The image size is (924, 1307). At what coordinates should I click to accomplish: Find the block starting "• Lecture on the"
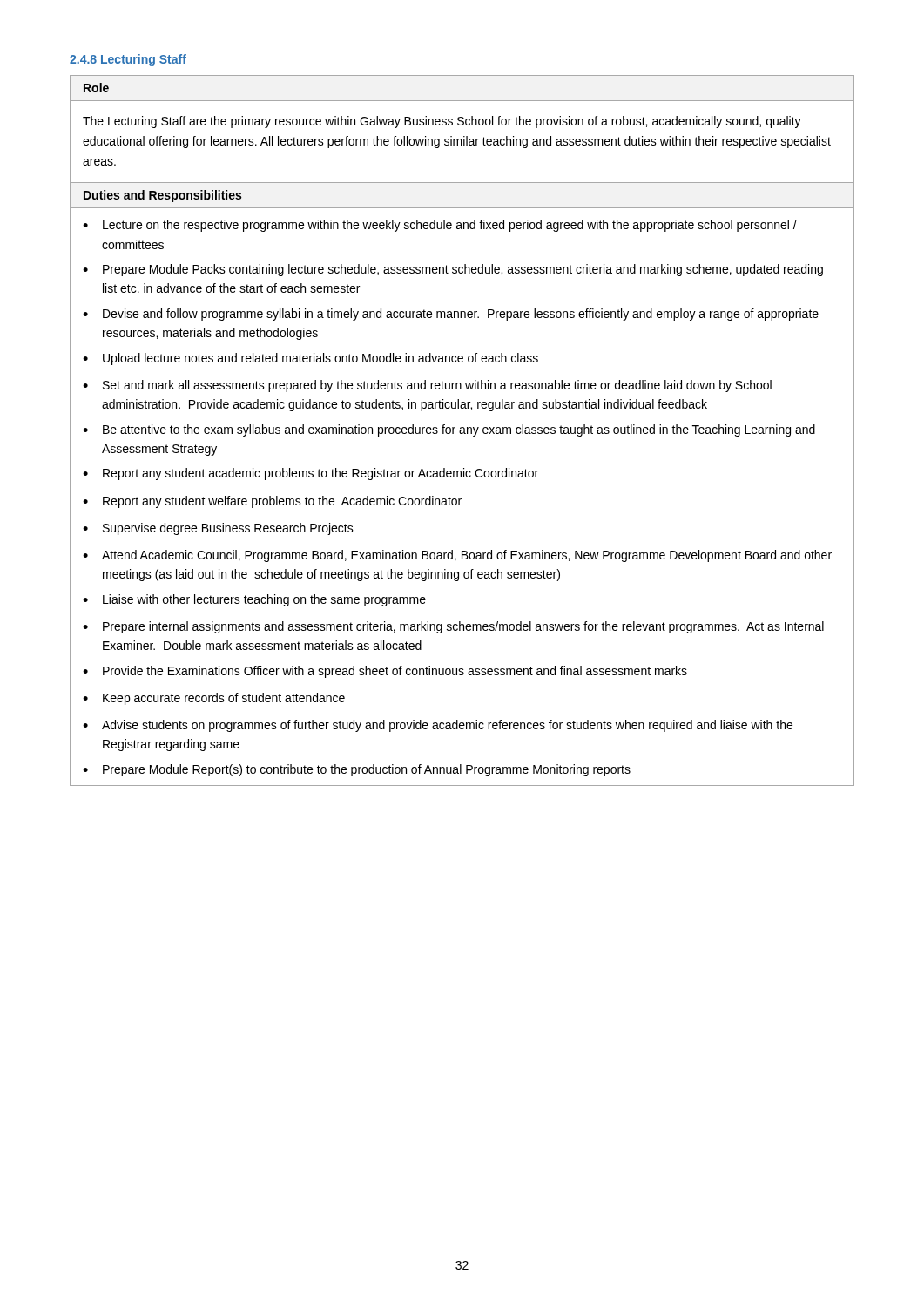click(x=462, y=235)
